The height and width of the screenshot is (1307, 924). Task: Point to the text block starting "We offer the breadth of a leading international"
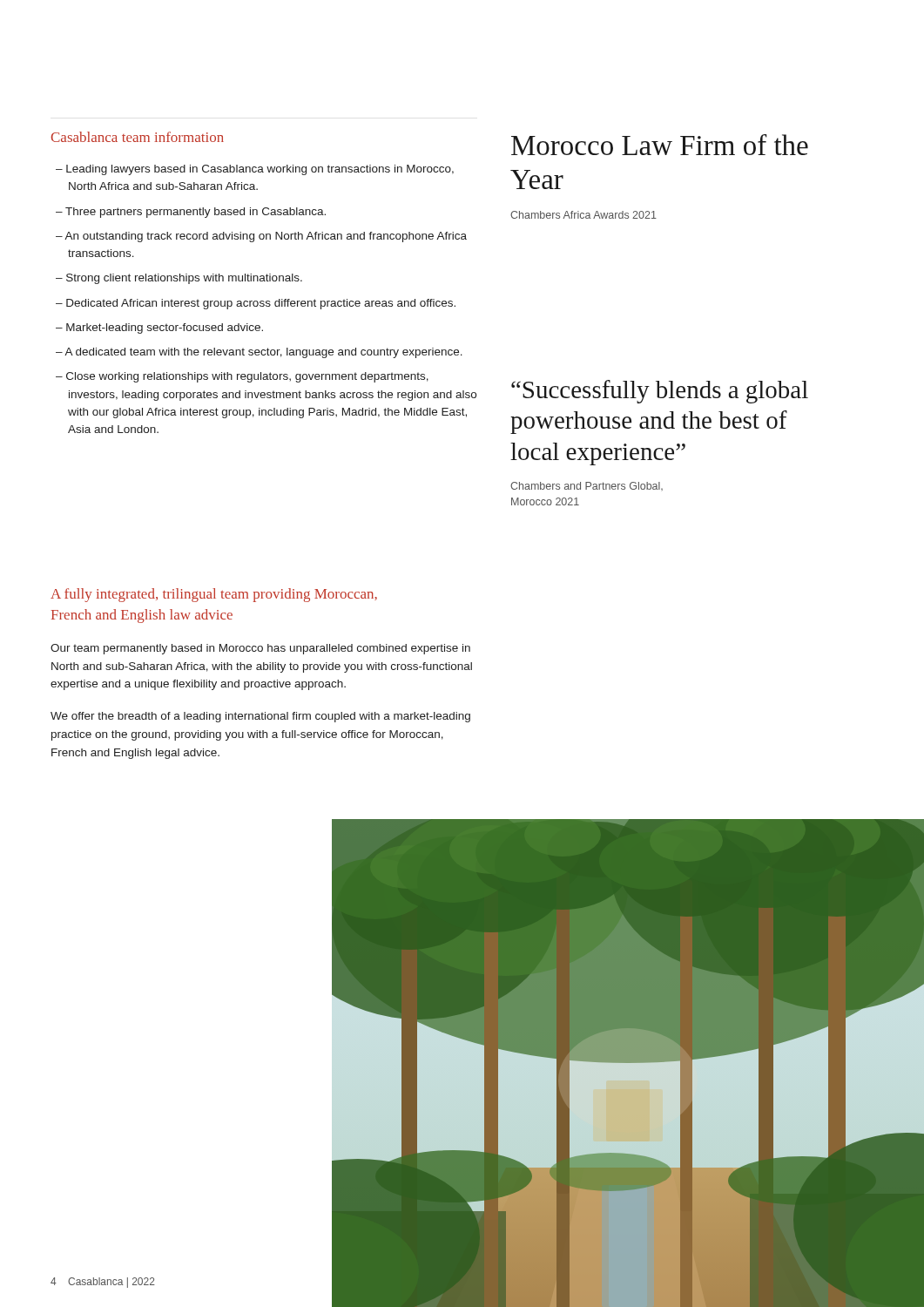pos(261,734)
